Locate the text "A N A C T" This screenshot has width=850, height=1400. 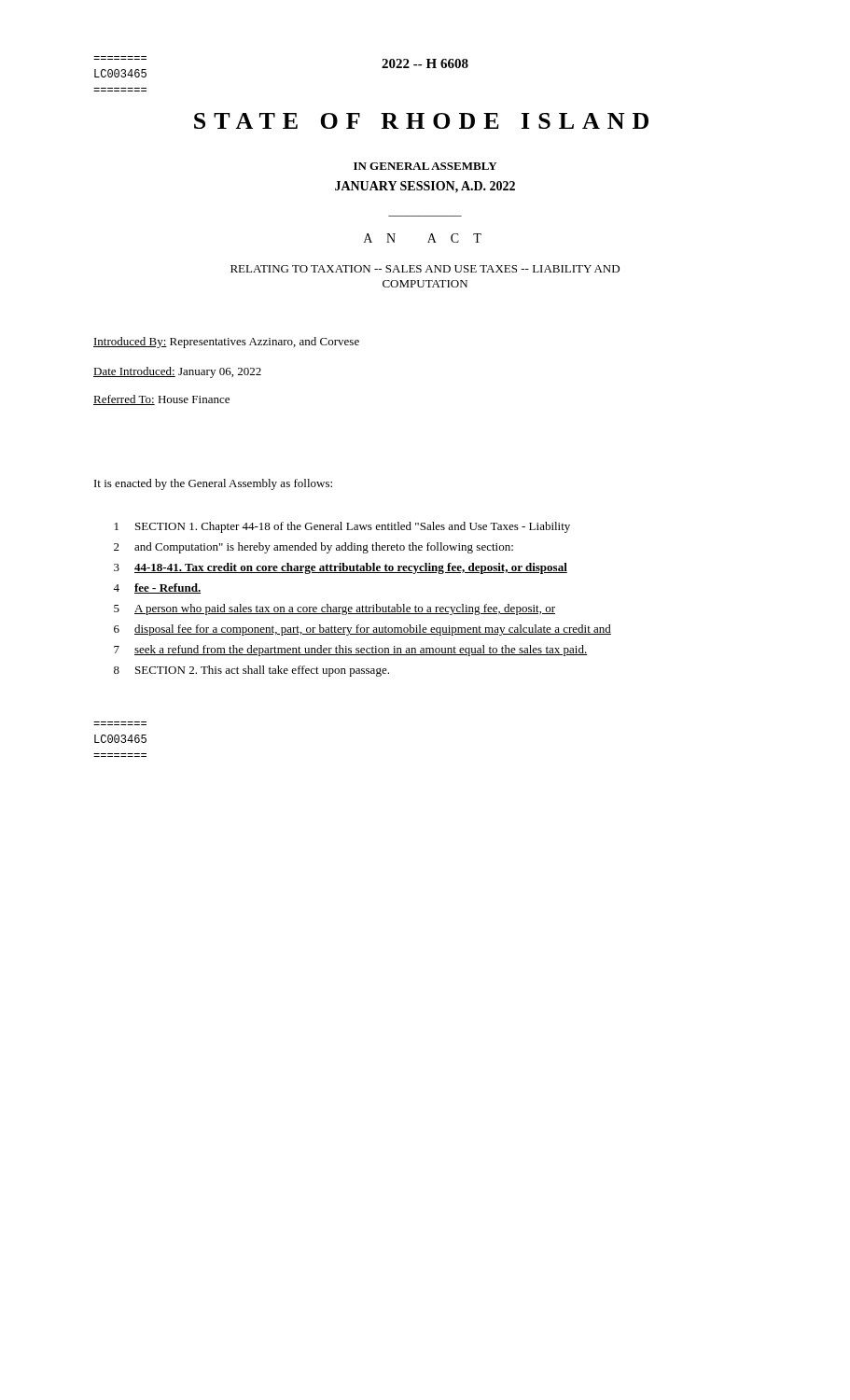click(425, 238)
